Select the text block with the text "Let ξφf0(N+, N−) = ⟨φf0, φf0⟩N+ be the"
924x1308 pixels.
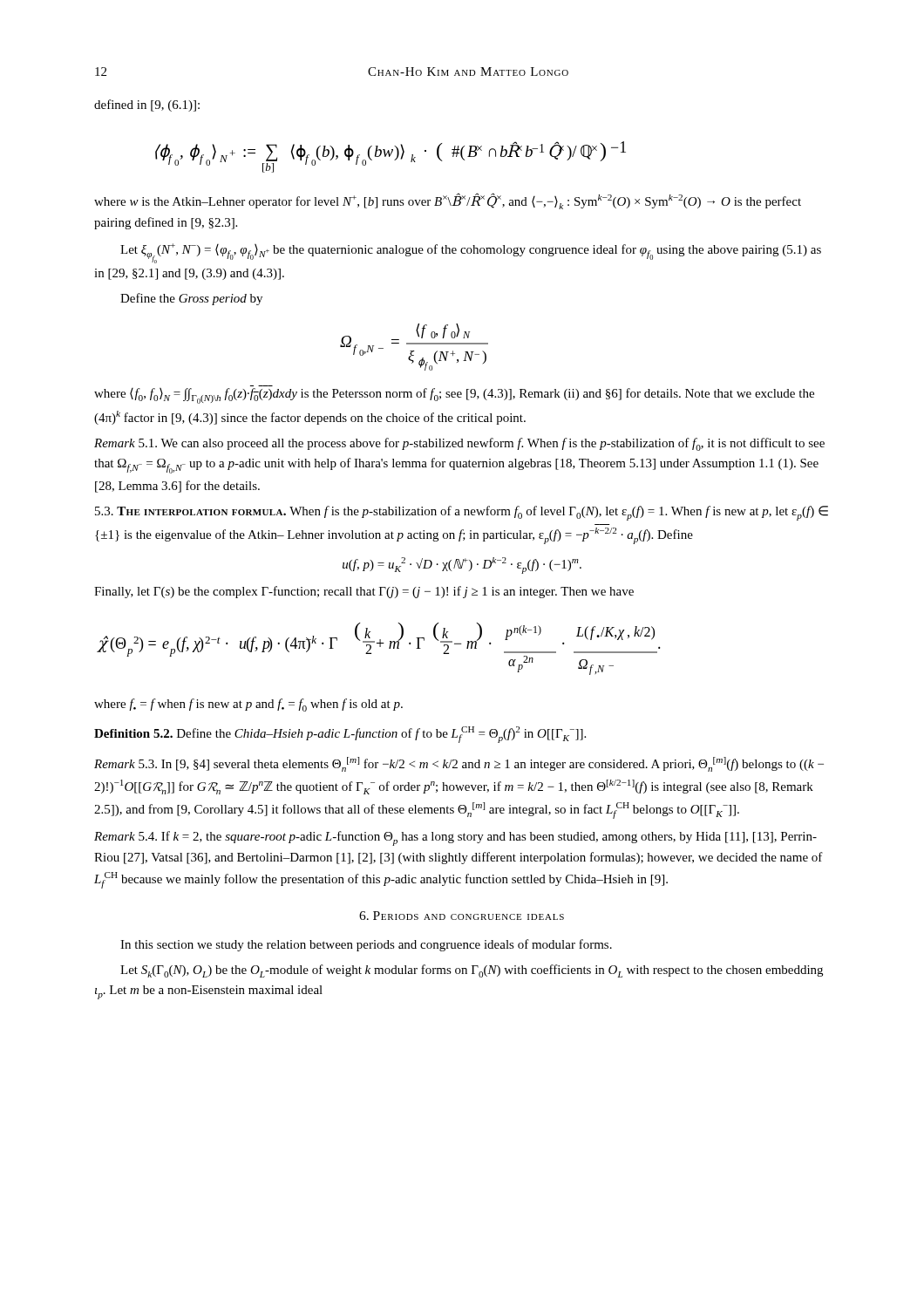pyautogui.click(x=458, y=260)
